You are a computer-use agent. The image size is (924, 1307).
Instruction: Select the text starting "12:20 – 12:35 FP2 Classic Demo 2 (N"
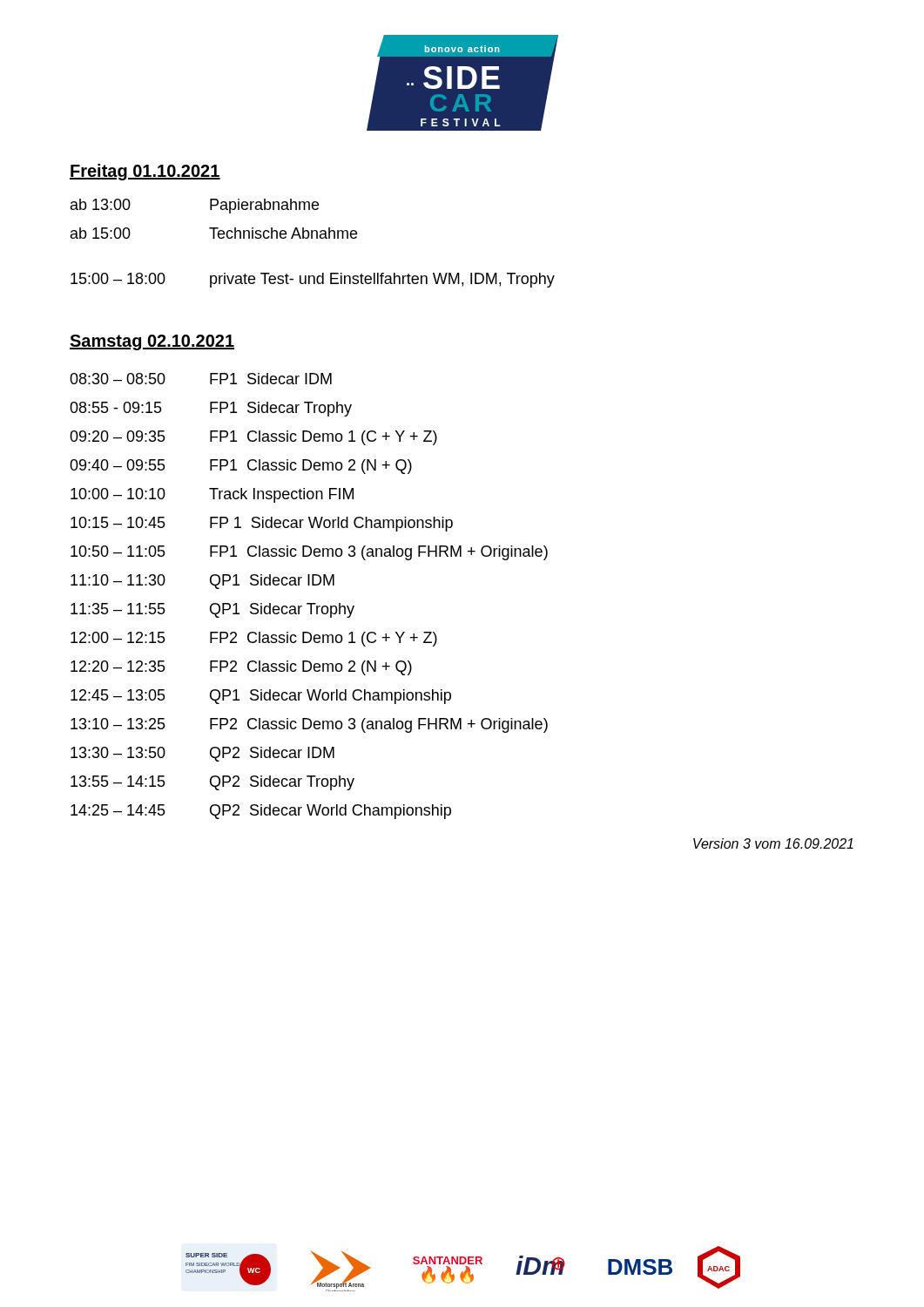[x=241, y=667]
